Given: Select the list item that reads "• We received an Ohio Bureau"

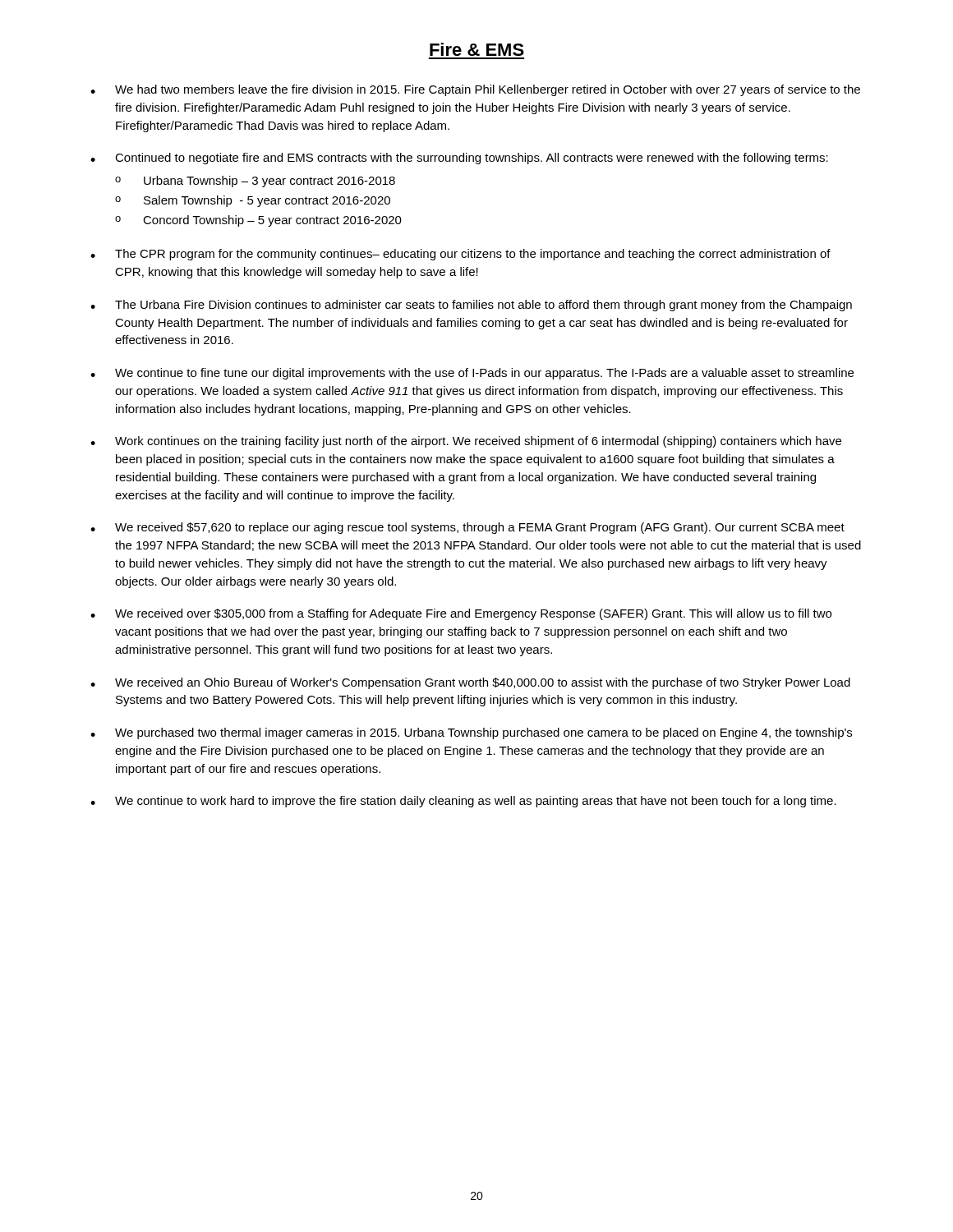Looking at the screenshot, I should [476, 691].
